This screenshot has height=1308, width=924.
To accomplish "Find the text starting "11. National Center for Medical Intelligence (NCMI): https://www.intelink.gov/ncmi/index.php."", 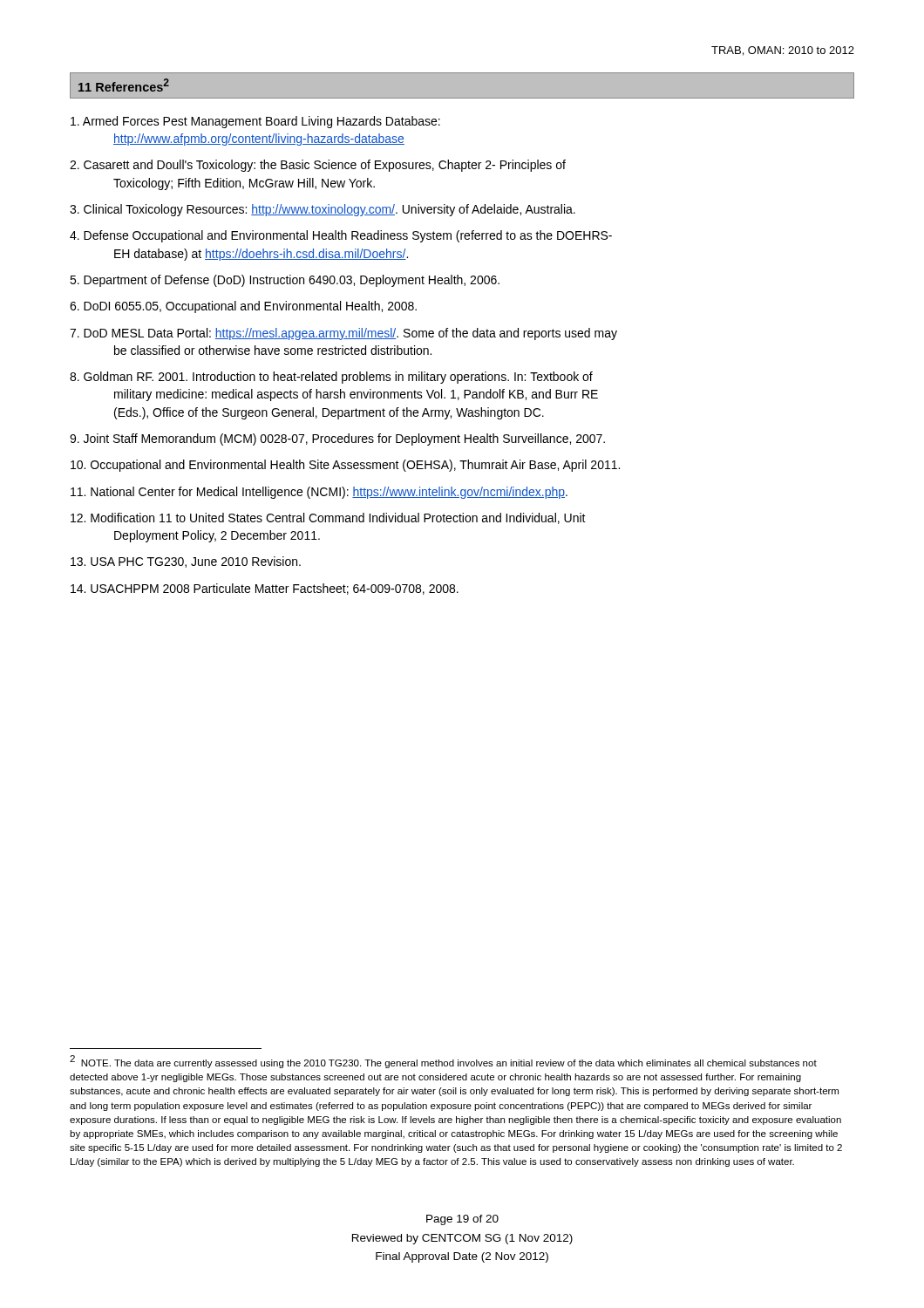I will 319,491.
